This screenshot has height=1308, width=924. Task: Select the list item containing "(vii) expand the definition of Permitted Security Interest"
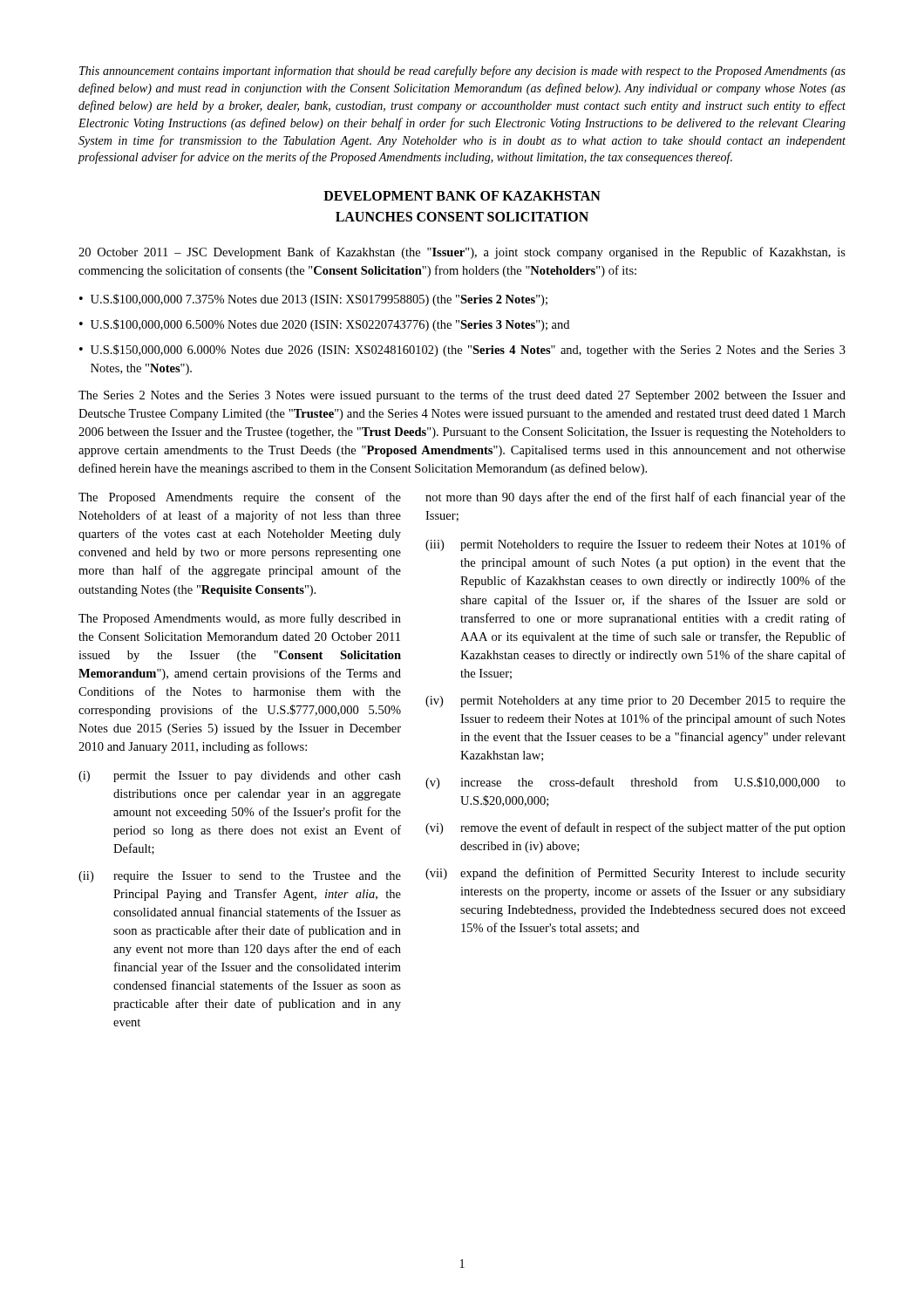635,901
